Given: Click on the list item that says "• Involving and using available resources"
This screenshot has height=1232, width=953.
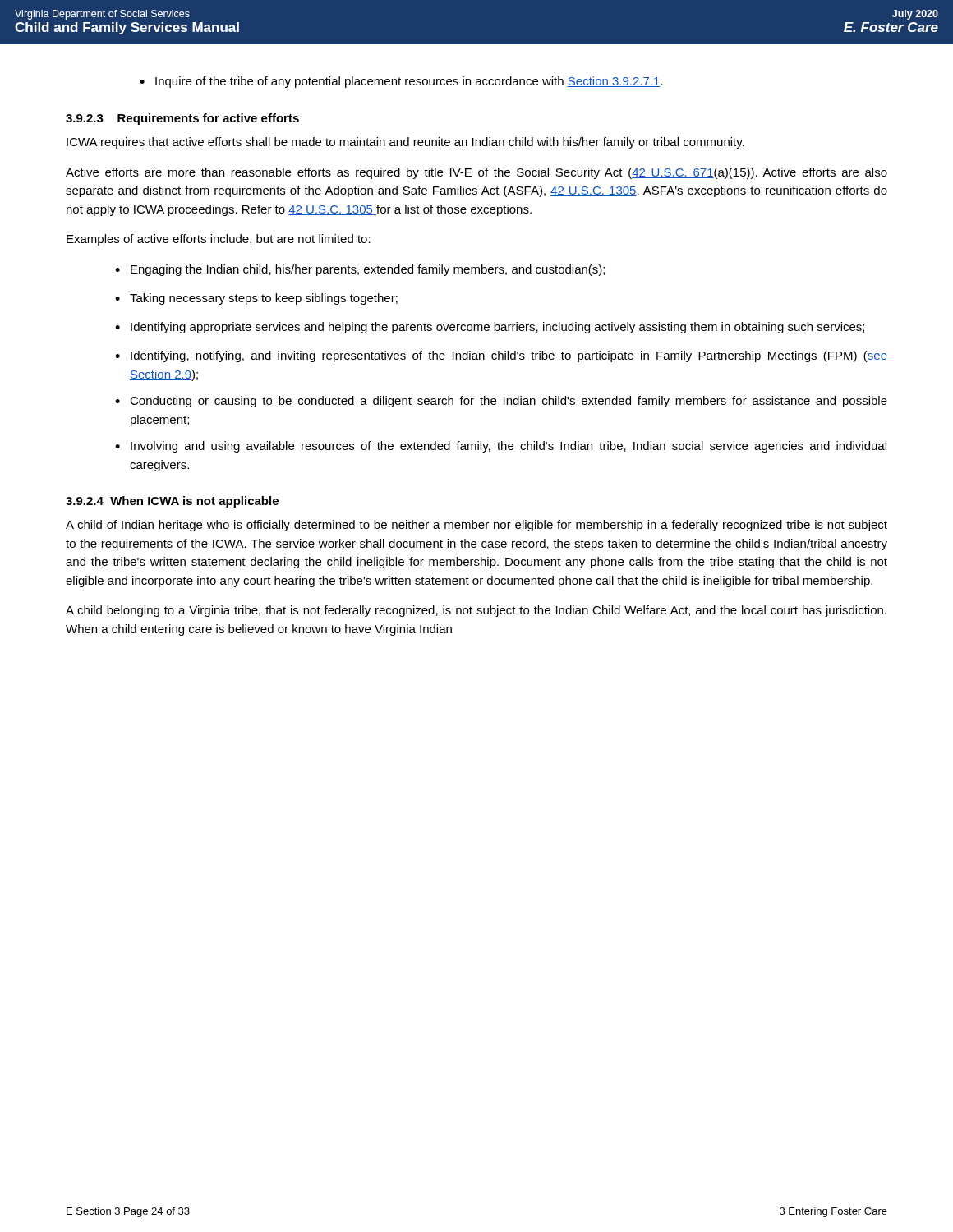Looking at the screenshot, I should click(x=501, y=456).
